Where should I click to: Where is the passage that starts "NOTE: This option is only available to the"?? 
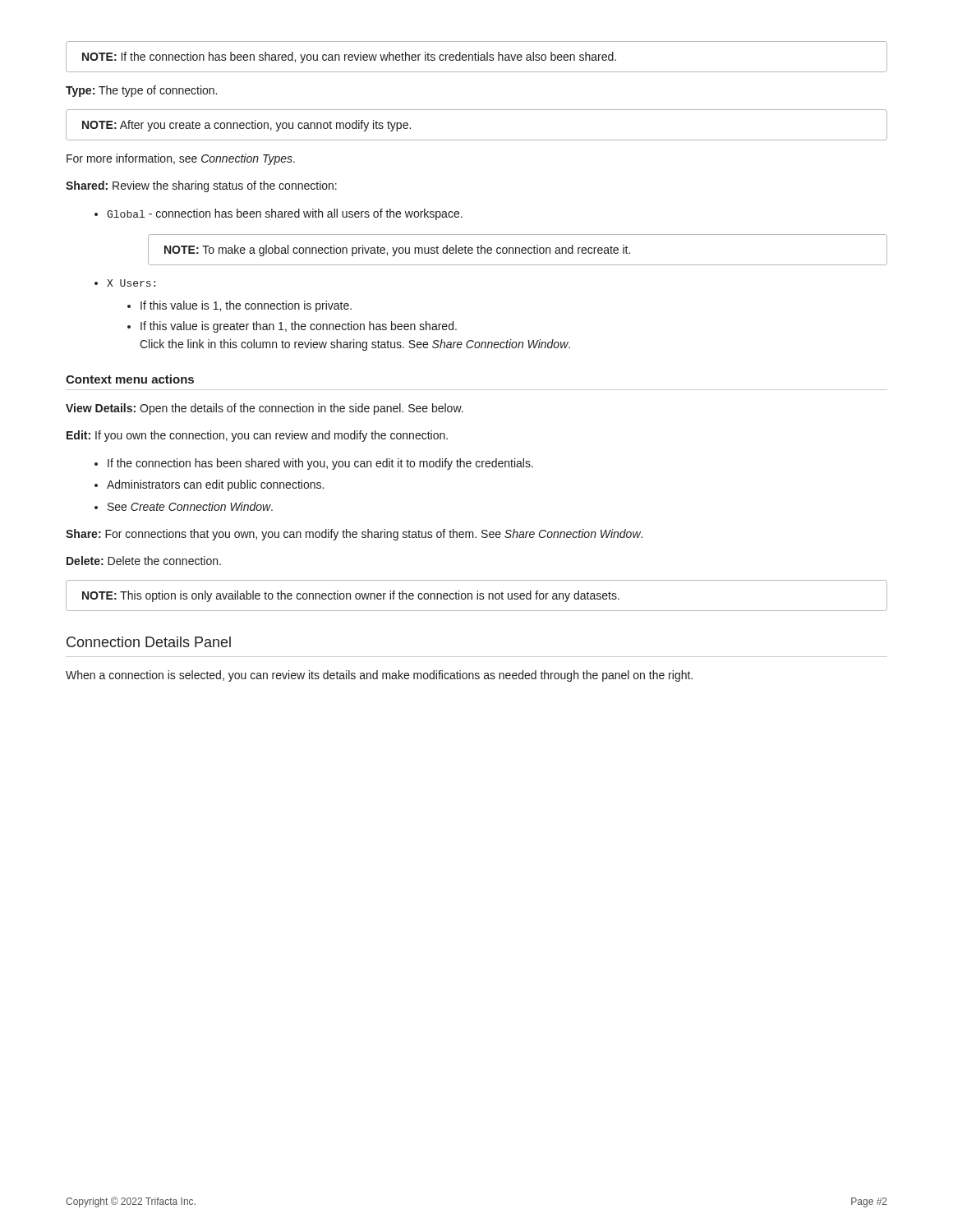pos(476,595)
